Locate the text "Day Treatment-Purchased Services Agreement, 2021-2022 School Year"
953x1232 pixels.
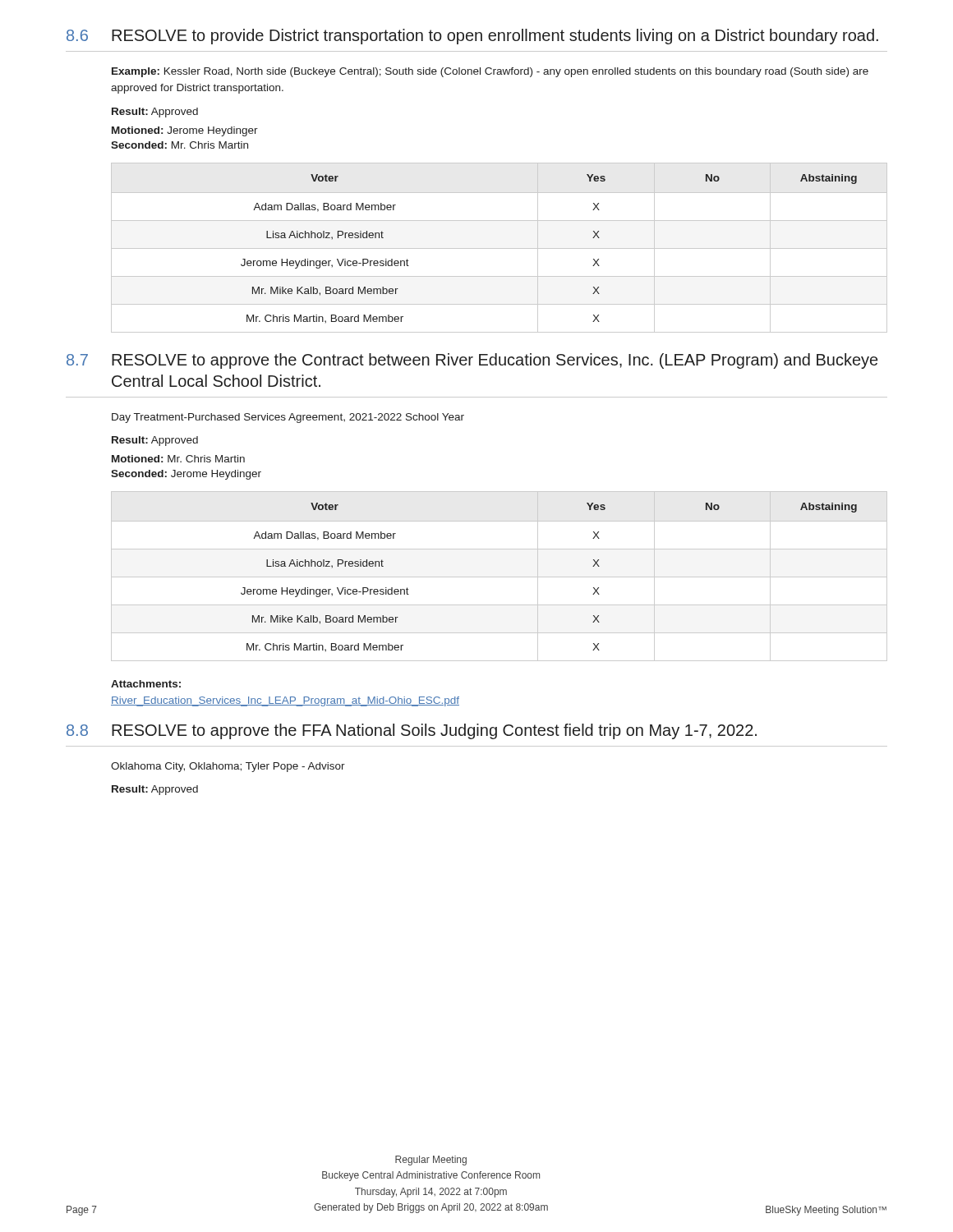coord(288,416)
